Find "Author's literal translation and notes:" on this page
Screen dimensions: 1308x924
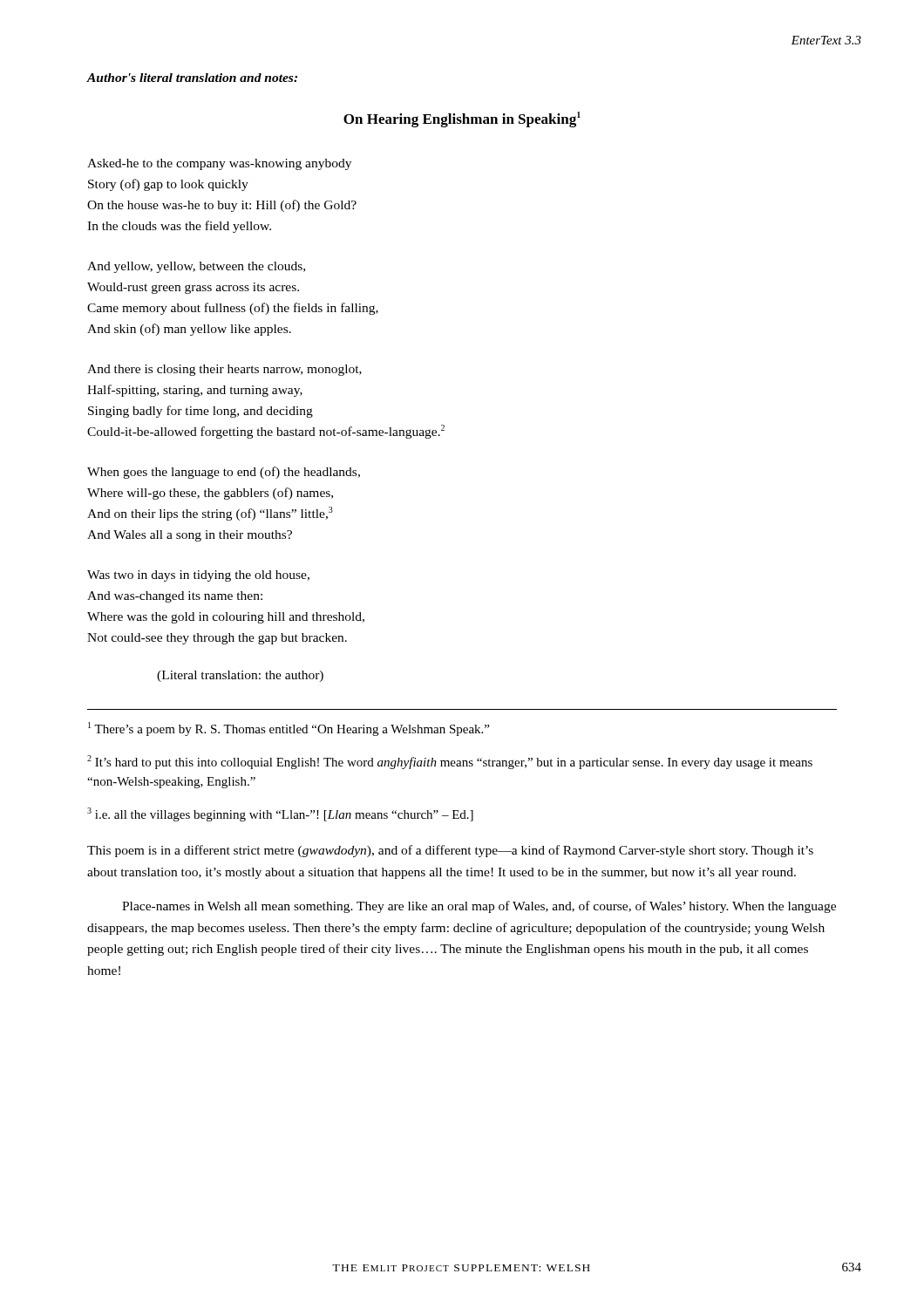[193, 77]
